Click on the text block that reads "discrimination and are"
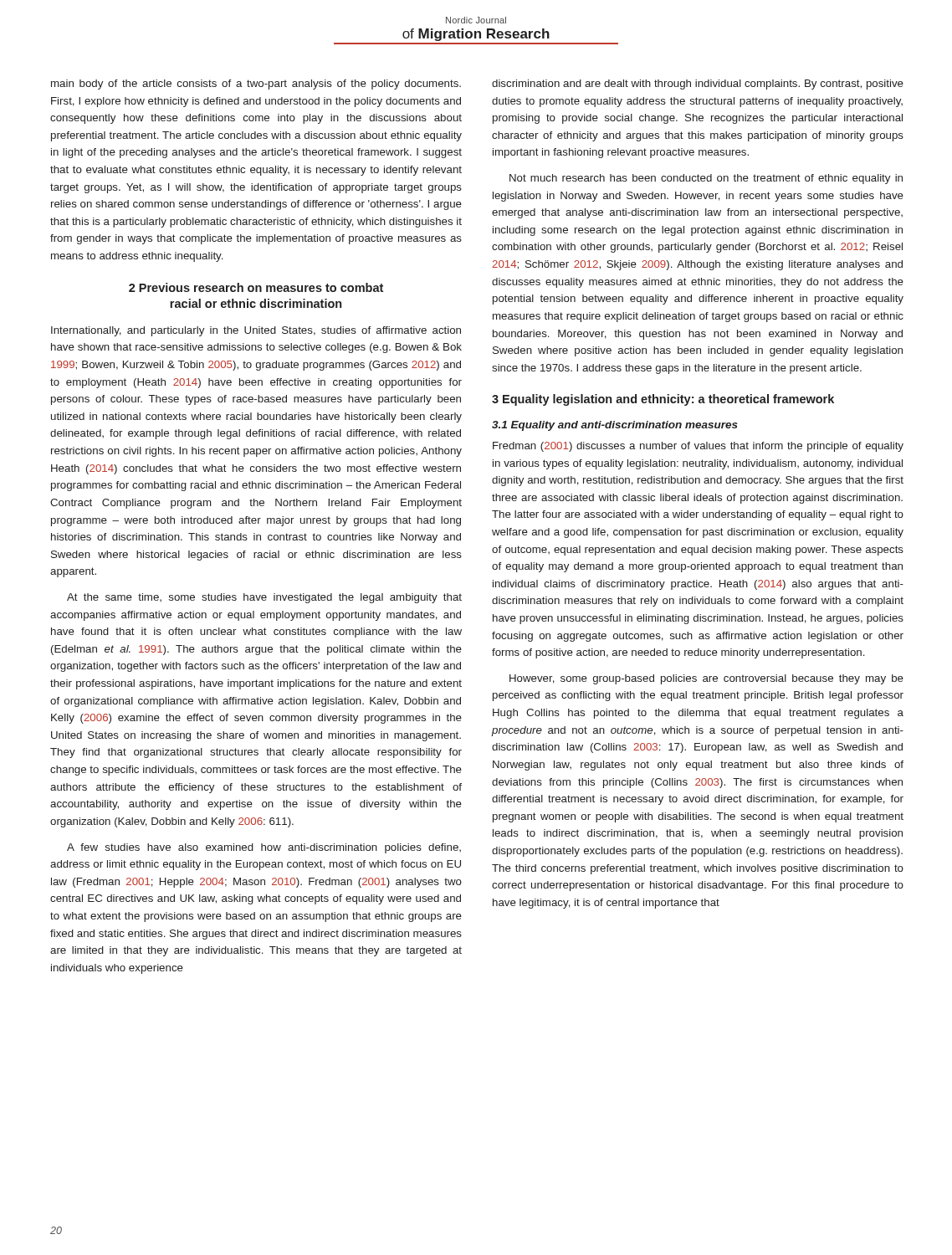 [x=698, y=226]
